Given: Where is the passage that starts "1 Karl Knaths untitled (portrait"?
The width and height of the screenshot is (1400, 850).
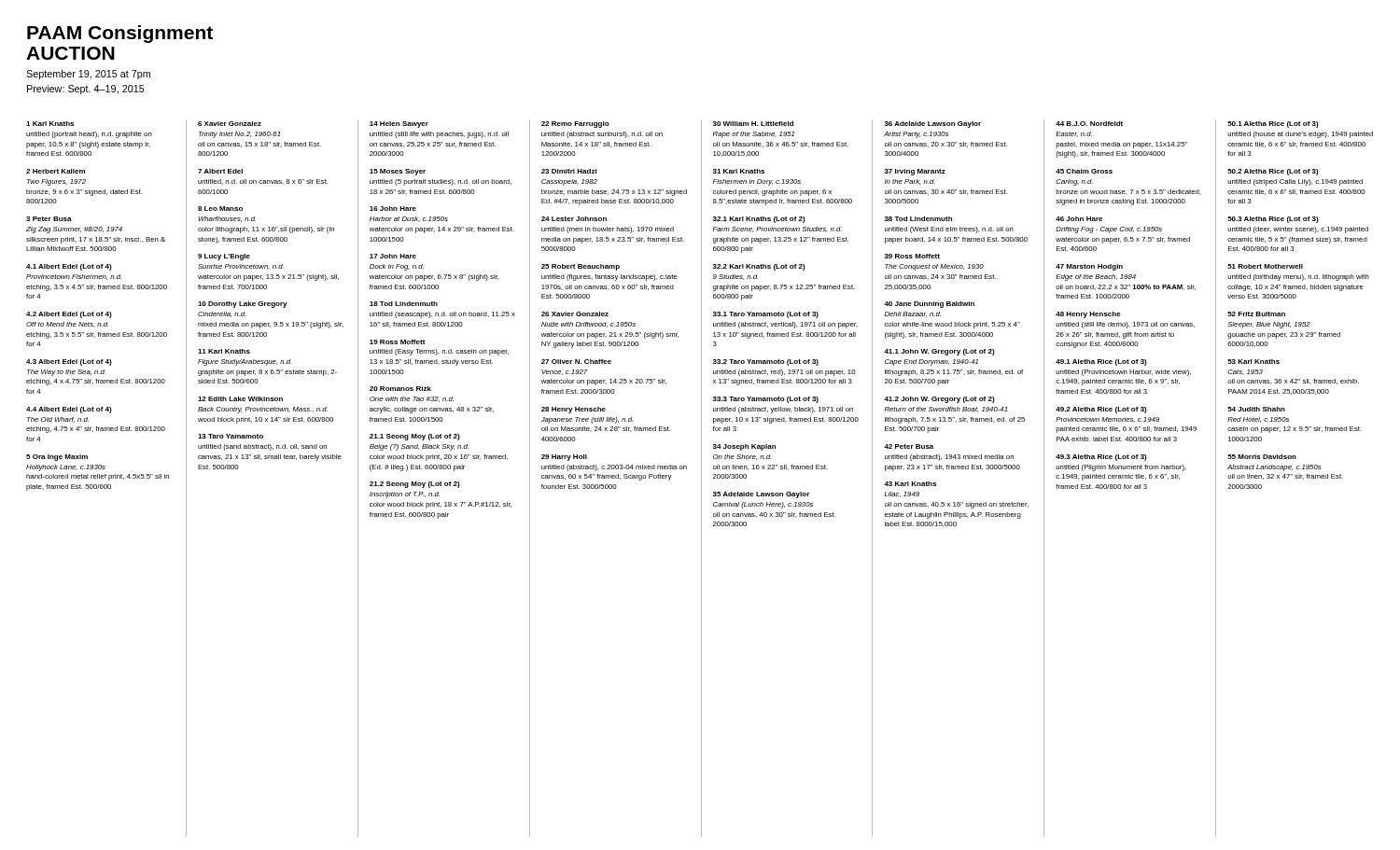Looking at the screenshot, I should click(99, 139).
